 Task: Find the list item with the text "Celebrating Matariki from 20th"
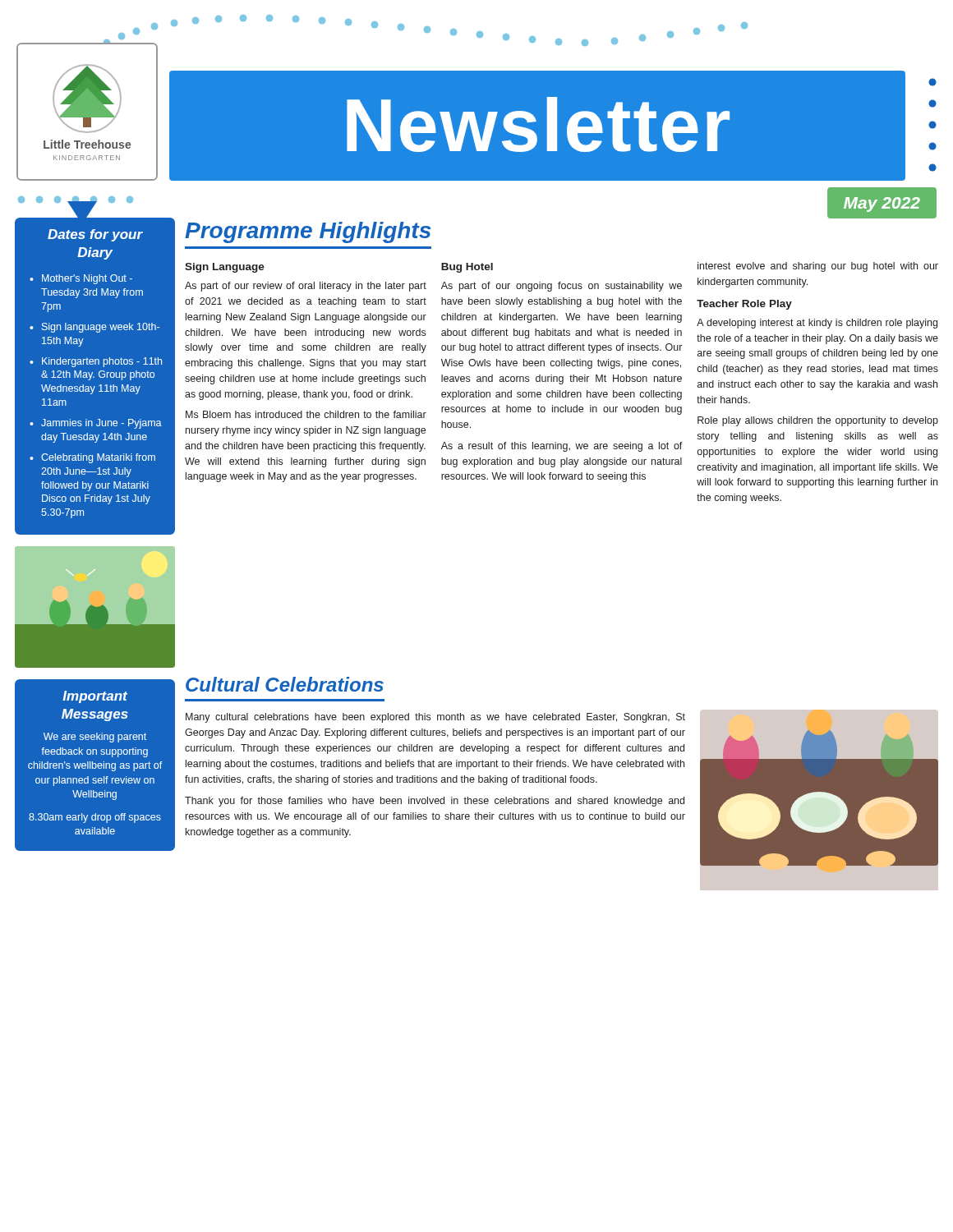coord(98,485)
